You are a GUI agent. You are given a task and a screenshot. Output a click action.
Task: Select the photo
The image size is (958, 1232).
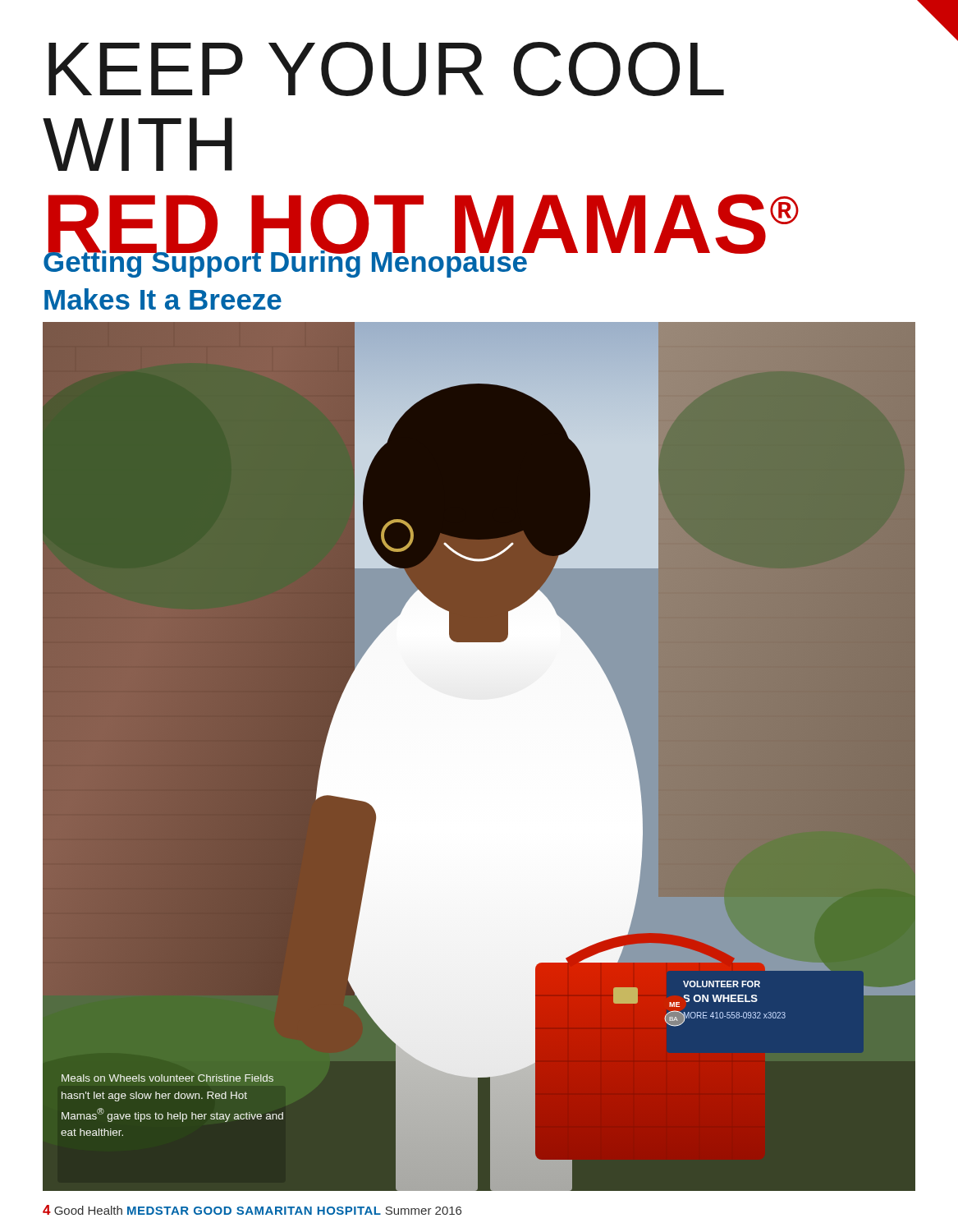tap(479, 756)
